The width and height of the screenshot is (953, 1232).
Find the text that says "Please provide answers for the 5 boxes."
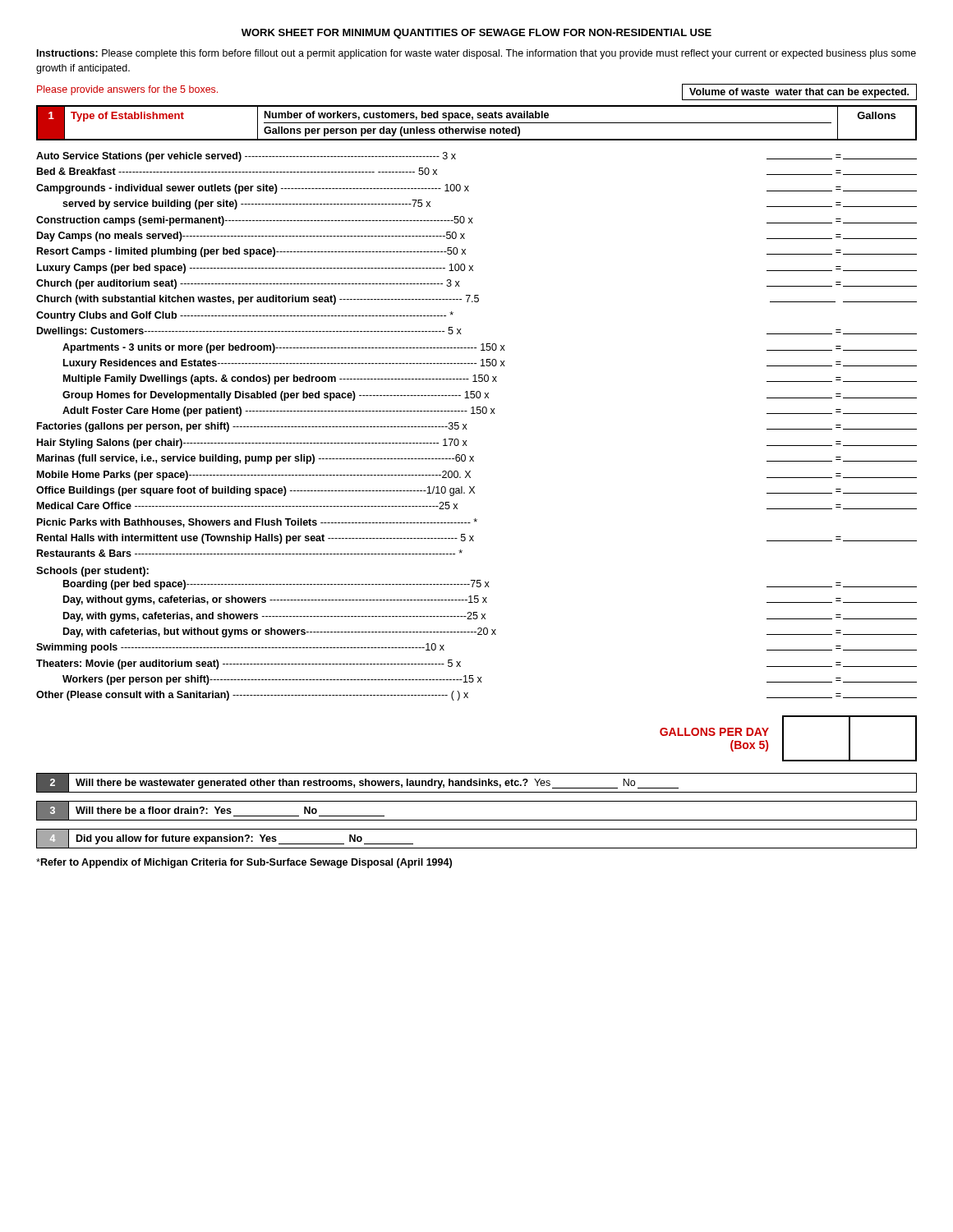pos(127,90)
